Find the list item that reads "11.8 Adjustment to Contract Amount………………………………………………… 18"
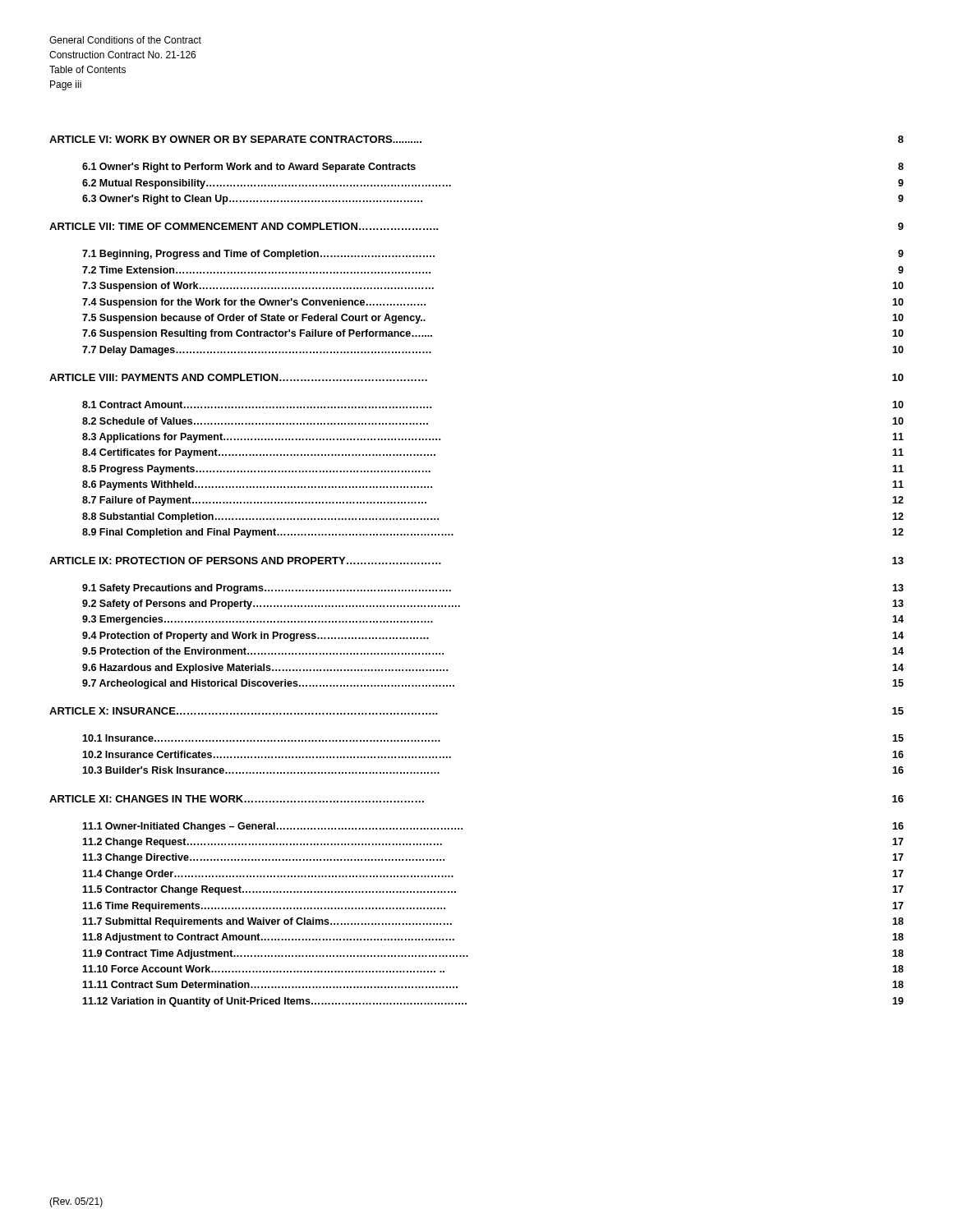Screen dimensions: 1232x953 click(168, 938)
